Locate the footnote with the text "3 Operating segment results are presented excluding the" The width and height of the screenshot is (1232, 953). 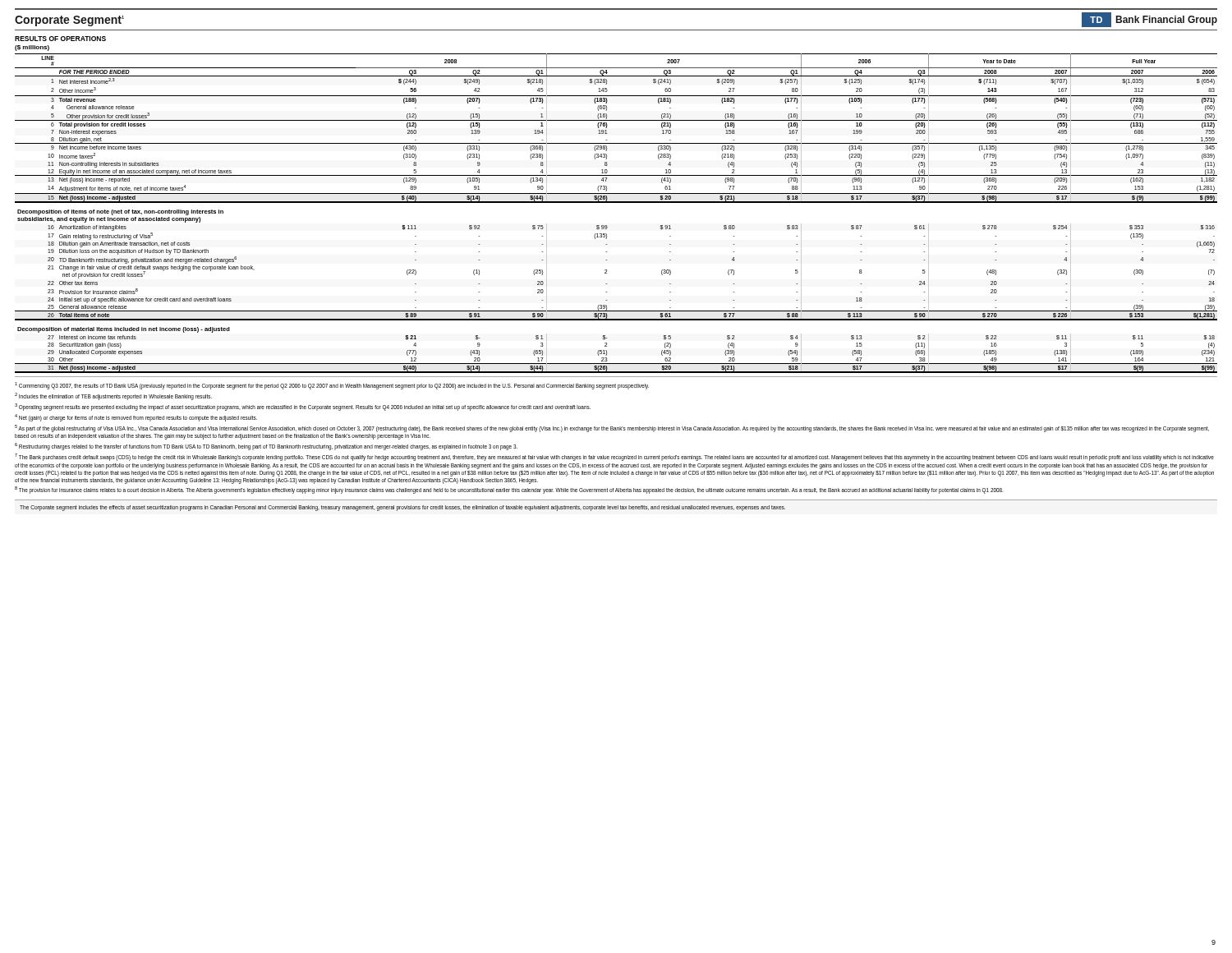click(x=303, y=406)
